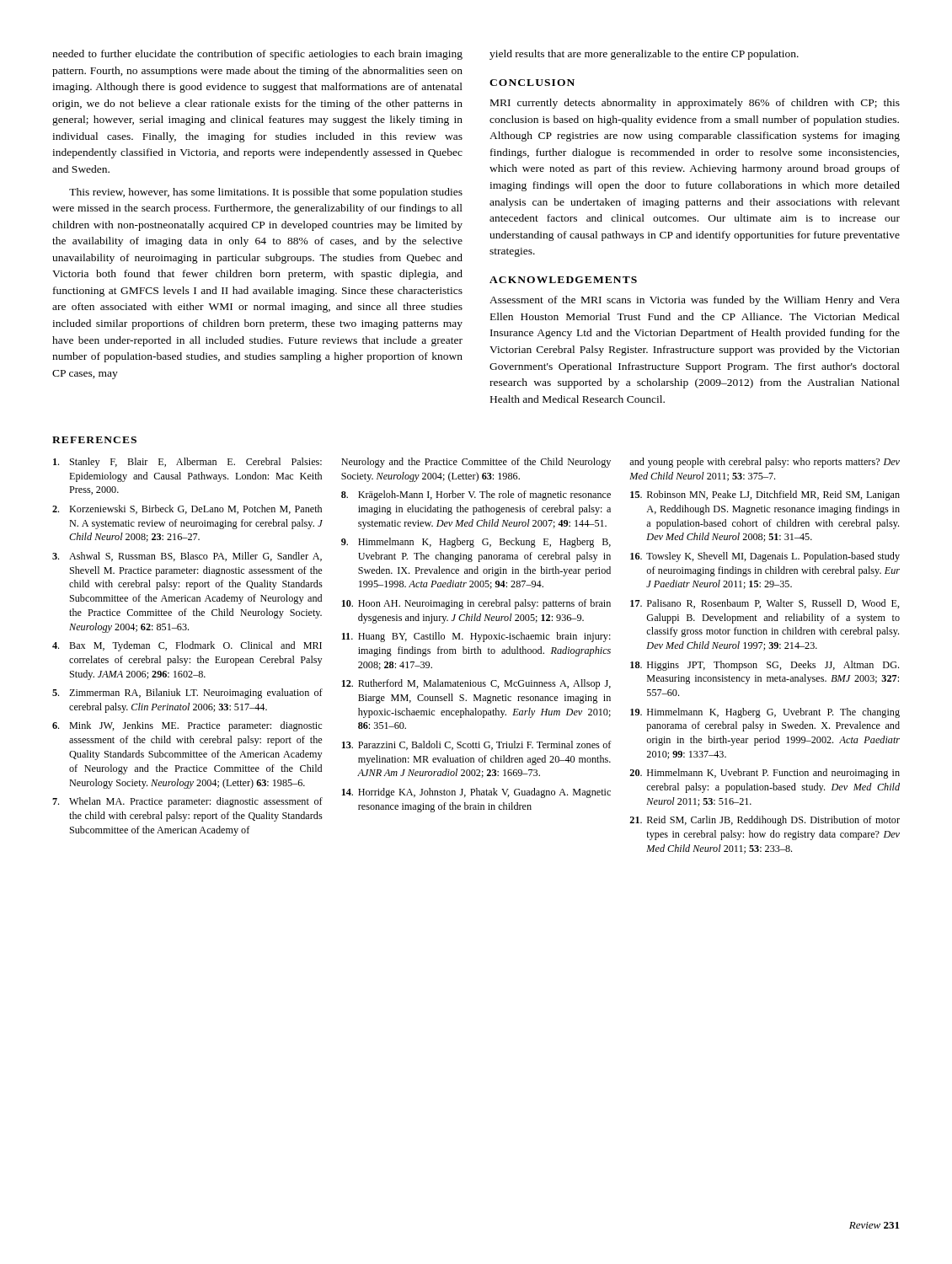Find the passage starting "15. Robinson MN, Peake LJ,"
Image resolution: width=952 pixels, height=1264 pixels.
765,516
